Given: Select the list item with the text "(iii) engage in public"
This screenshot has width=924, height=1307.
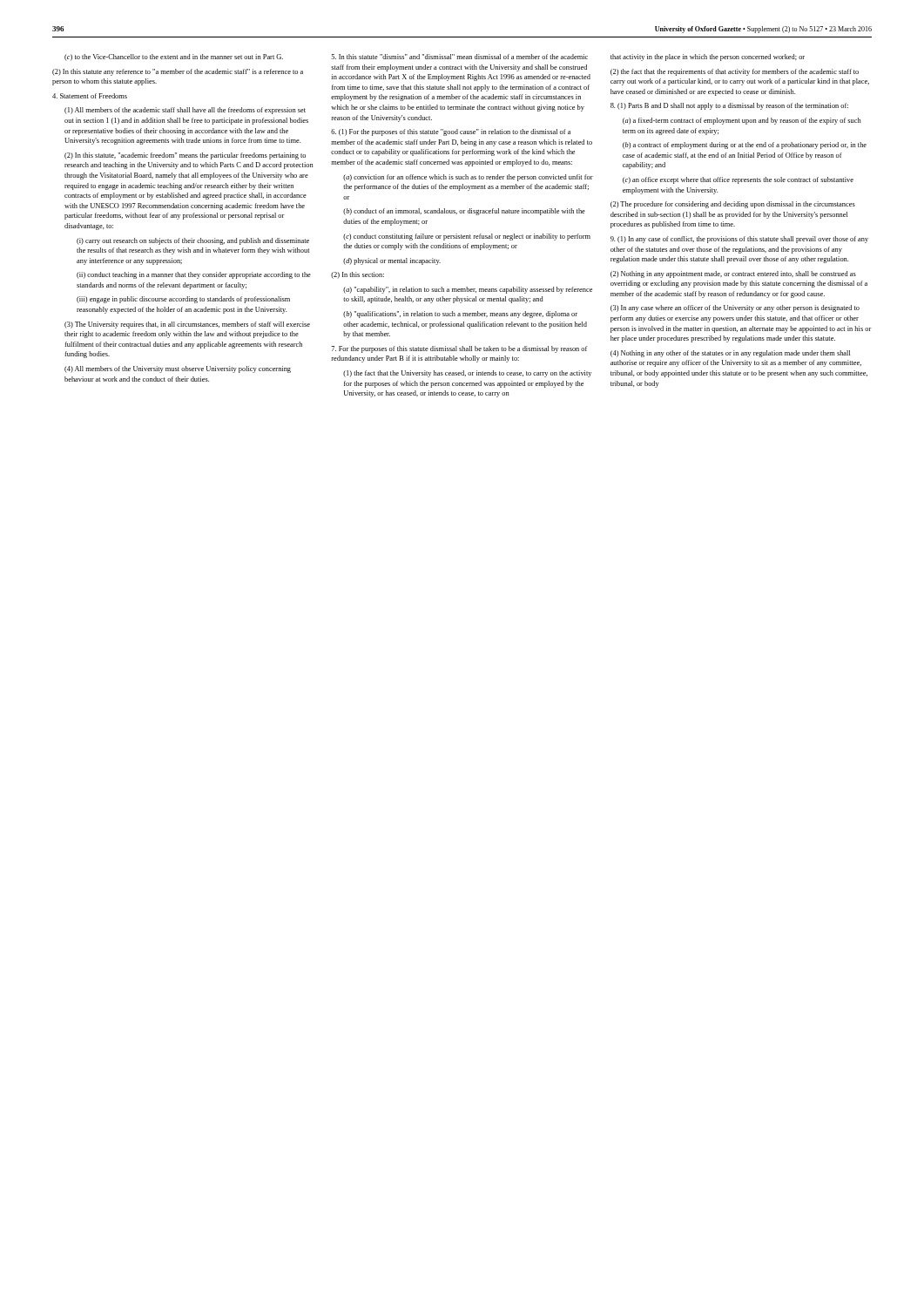Looking at the screenshot, I should 195,305.
